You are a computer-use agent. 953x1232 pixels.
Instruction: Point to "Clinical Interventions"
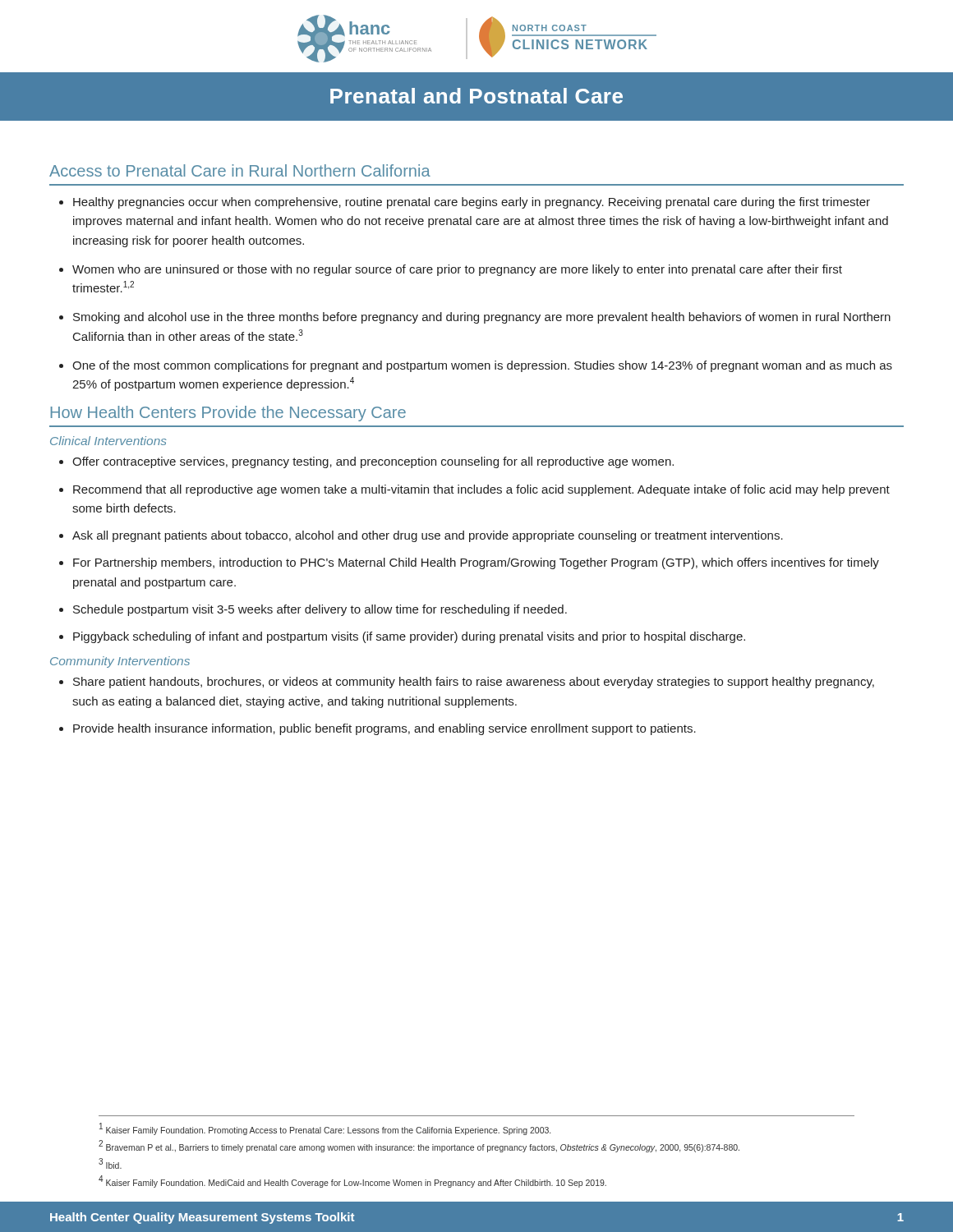[108, 441]
